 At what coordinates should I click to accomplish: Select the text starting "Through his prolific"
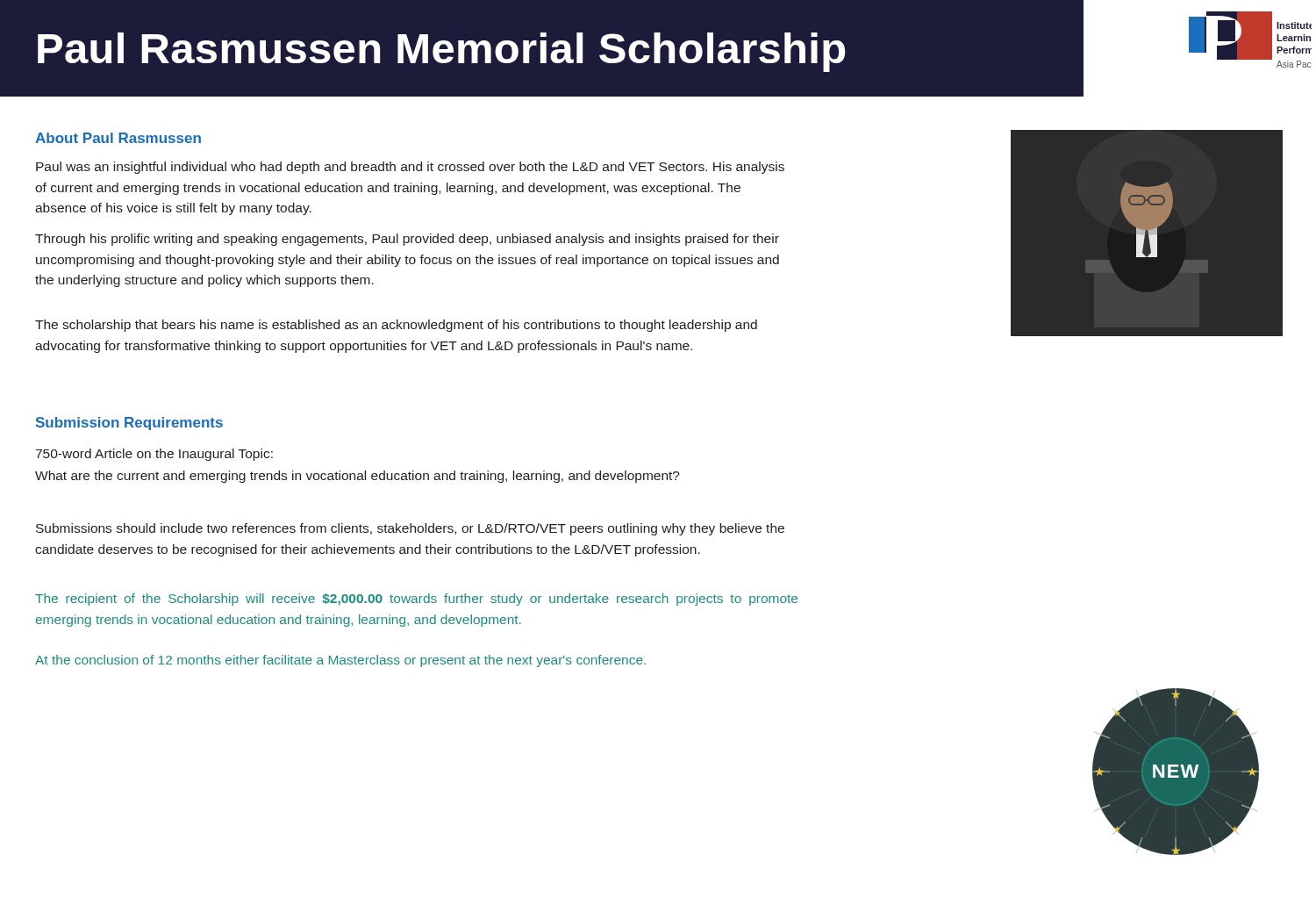pos(407,259)
